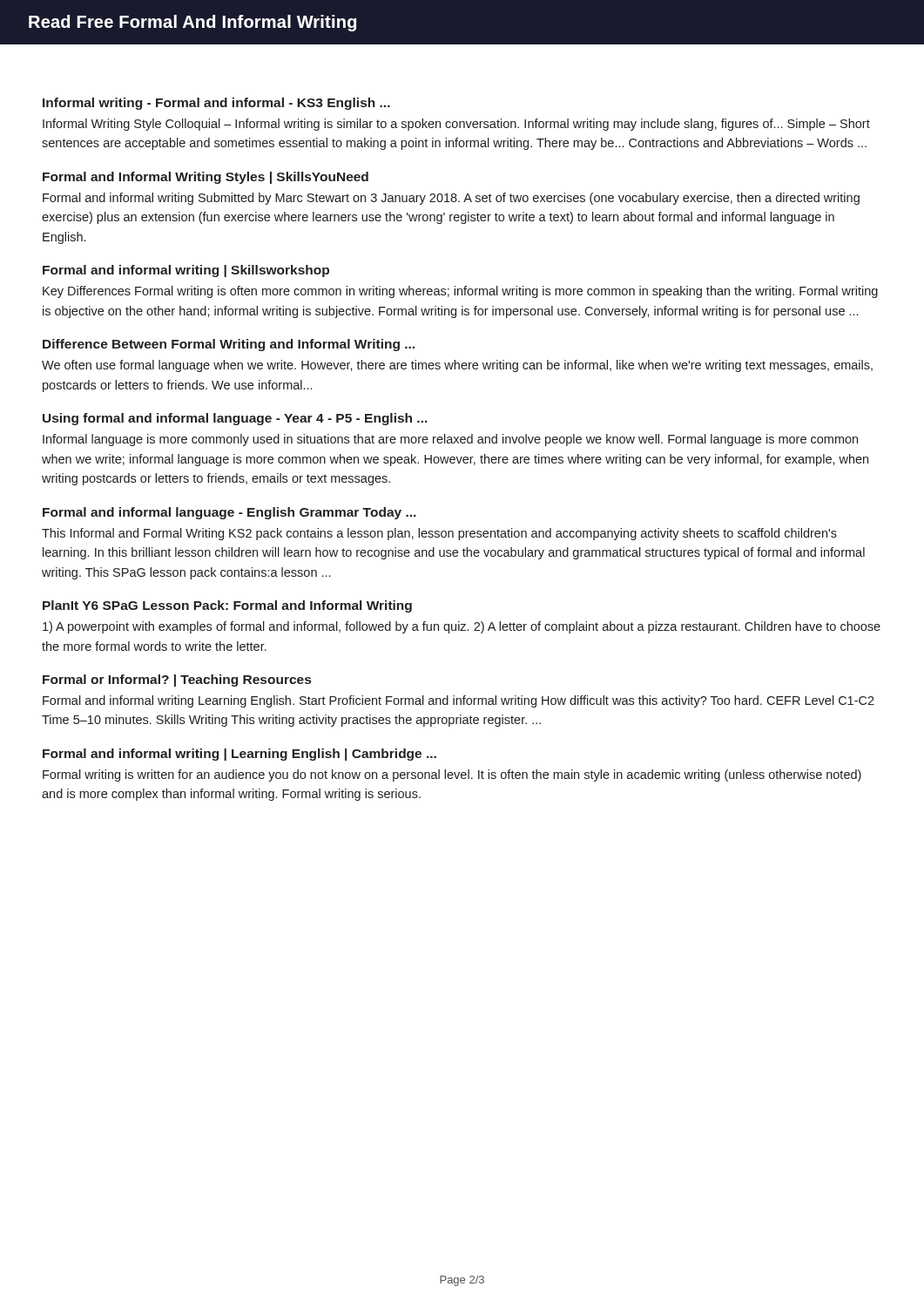Locate the section header that opens with "Difference Between Formal Writing"
Viewport: 924px width, 1307px height.
[x=229, y=344]
